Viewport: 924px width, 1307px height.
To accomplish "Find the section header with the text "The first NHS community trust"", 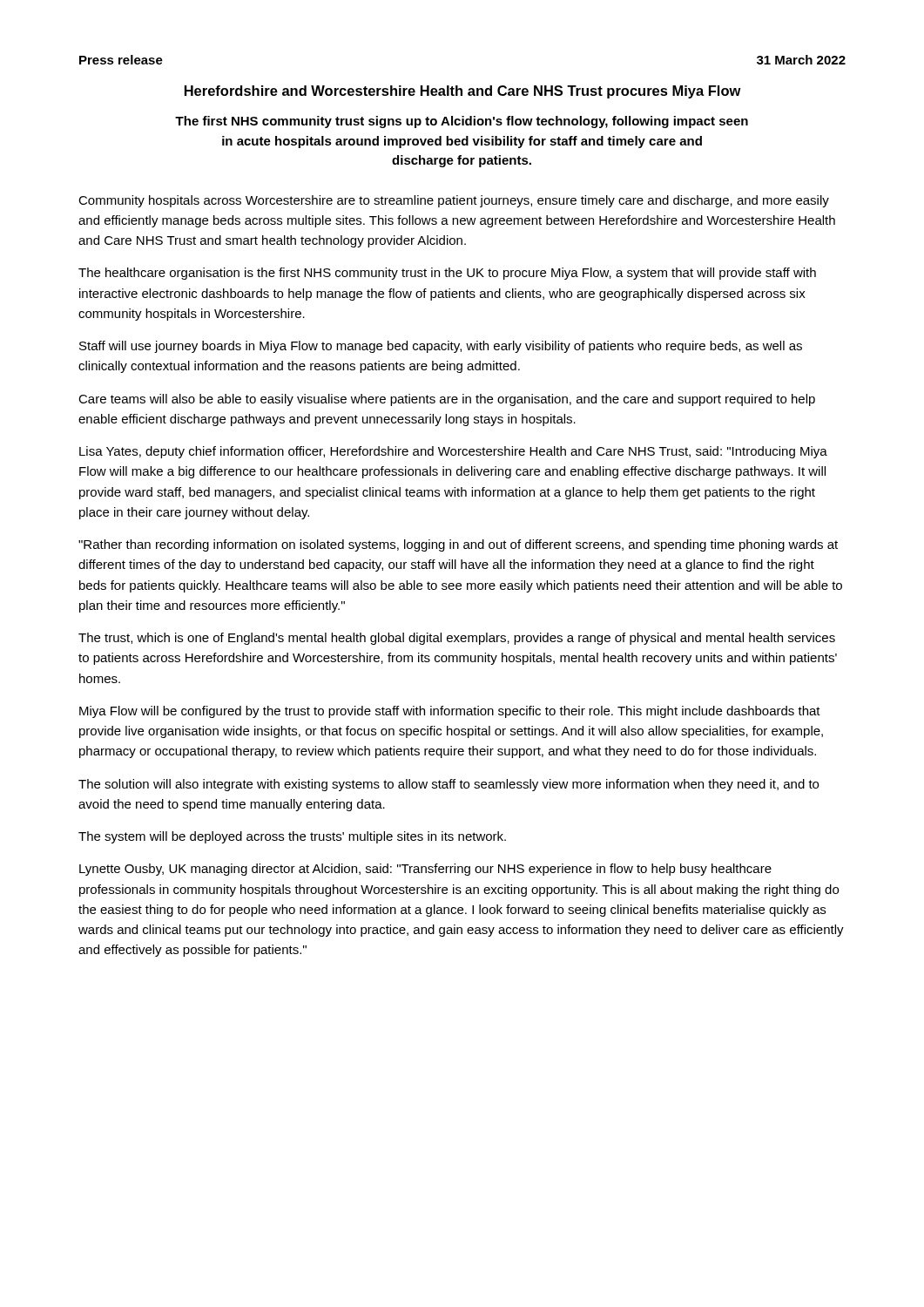I will [x=462, y=140].
